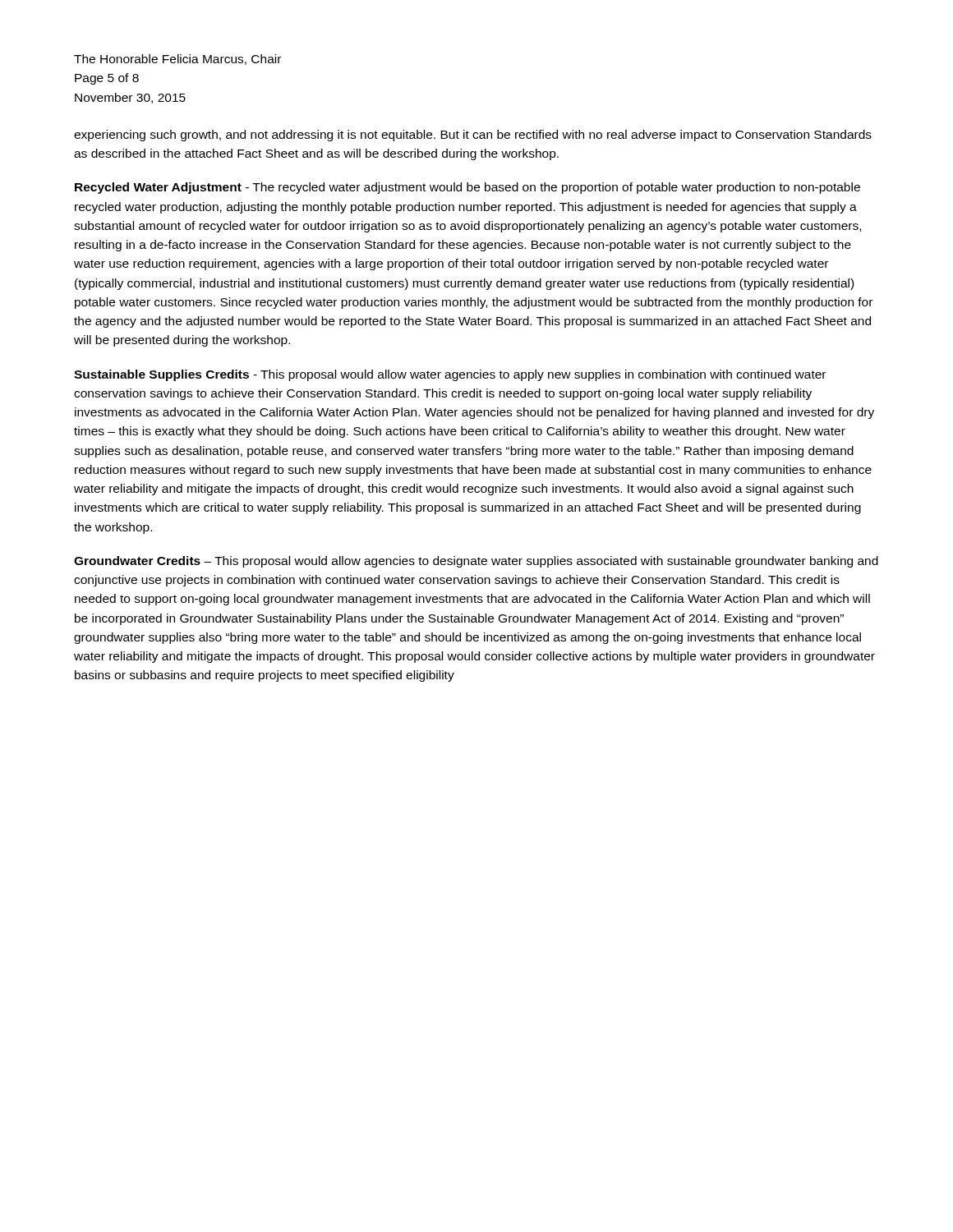Point to the region starting "Groundwater Credits – This proposal would allow"

pos(476,618)
